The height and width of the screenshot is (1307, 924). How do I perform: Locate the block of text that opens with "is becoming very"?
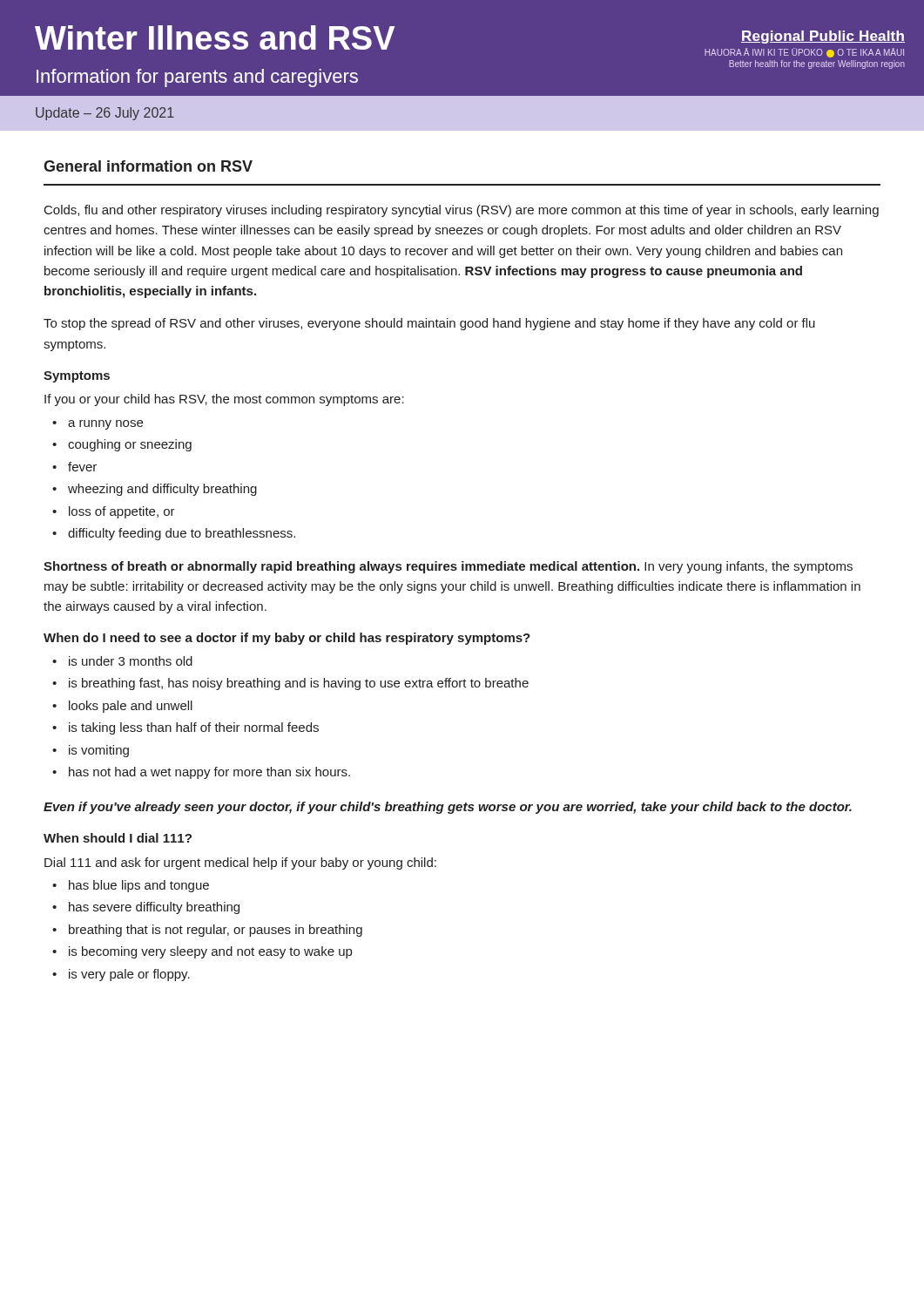210,951
